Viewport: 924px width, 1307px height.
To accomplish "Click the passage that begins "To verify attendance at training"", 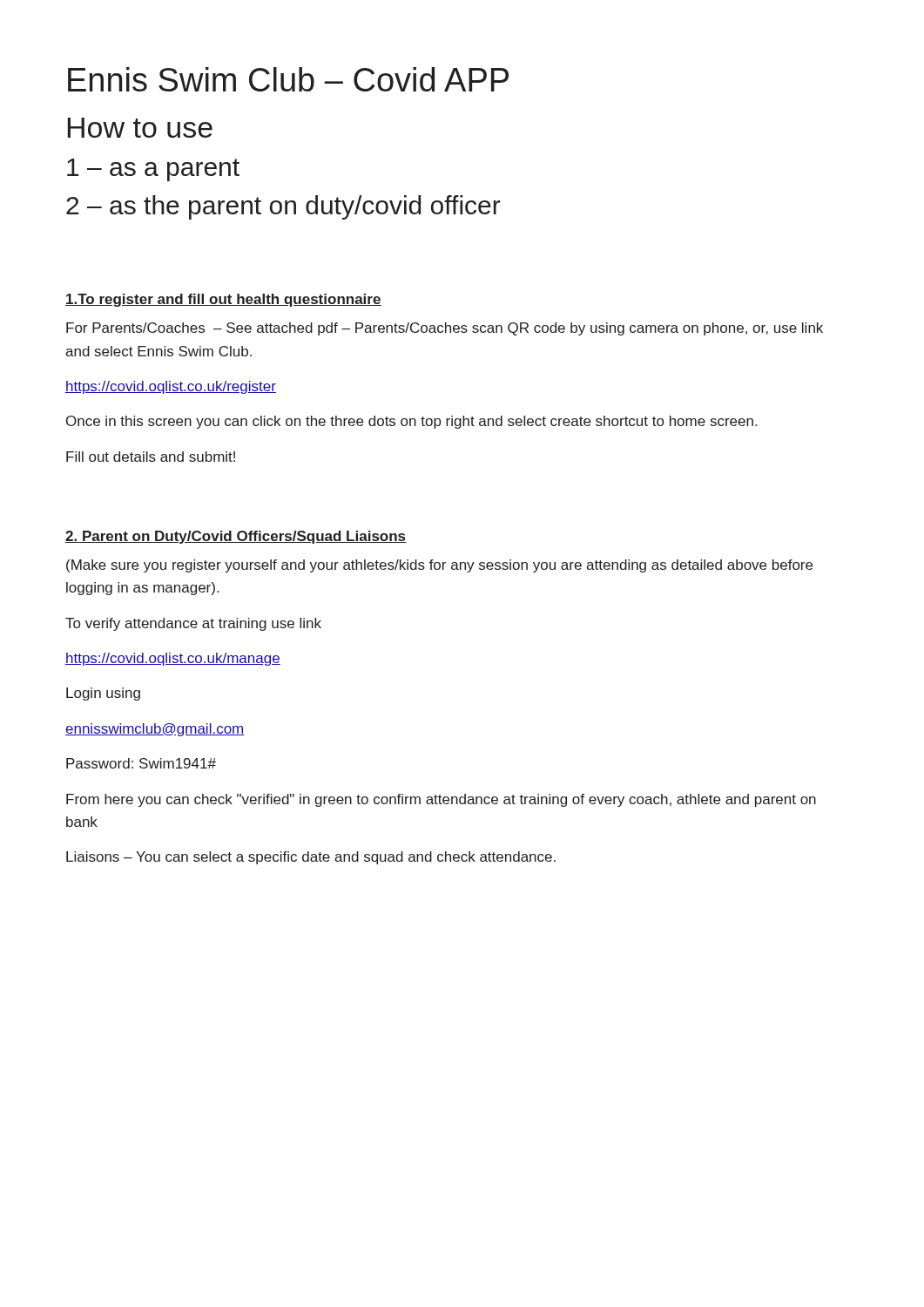I will [193, 623].
